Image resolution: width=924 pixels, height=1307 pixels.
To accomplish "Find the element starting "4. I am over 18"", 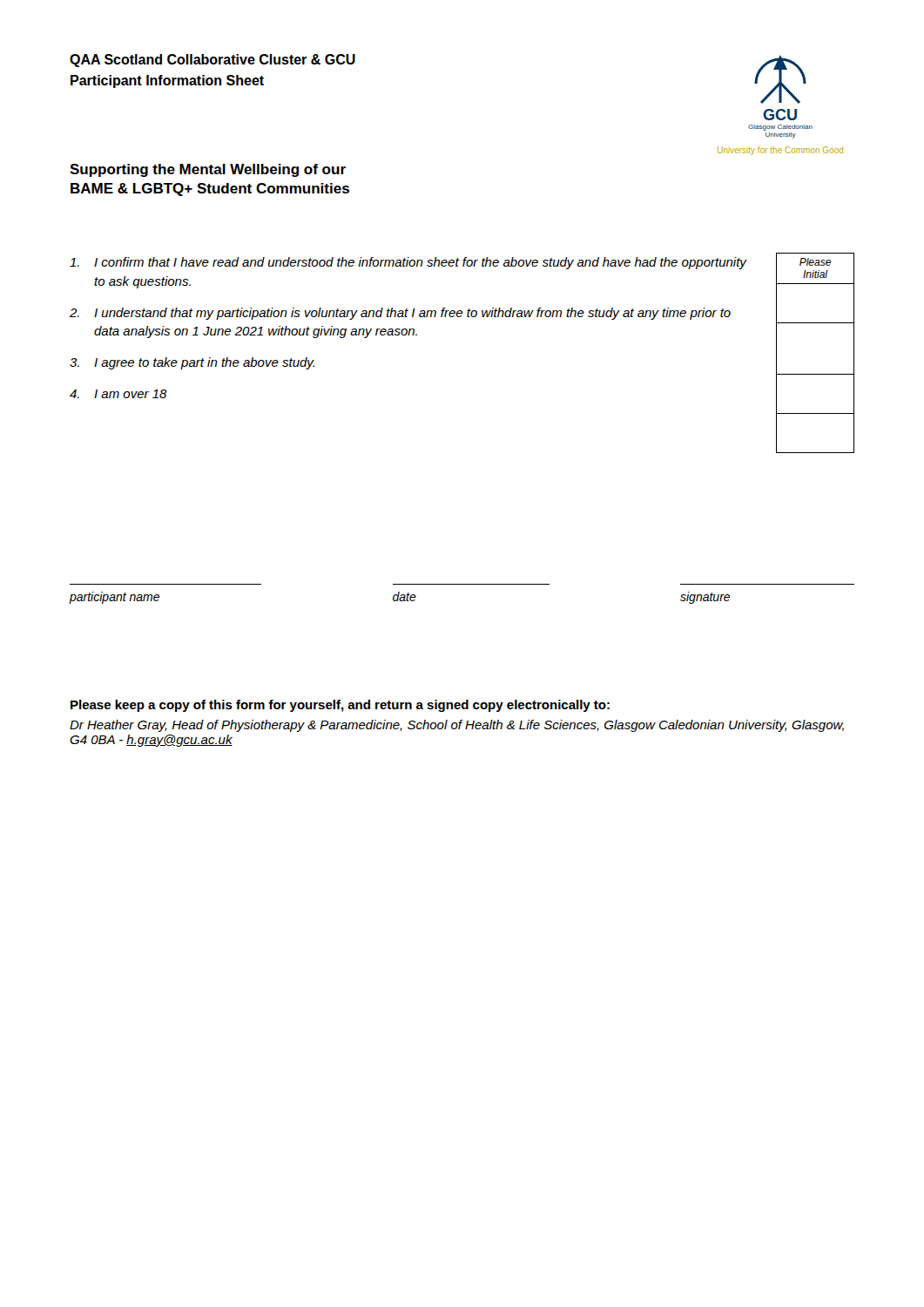I will click(x=118, y=394).
